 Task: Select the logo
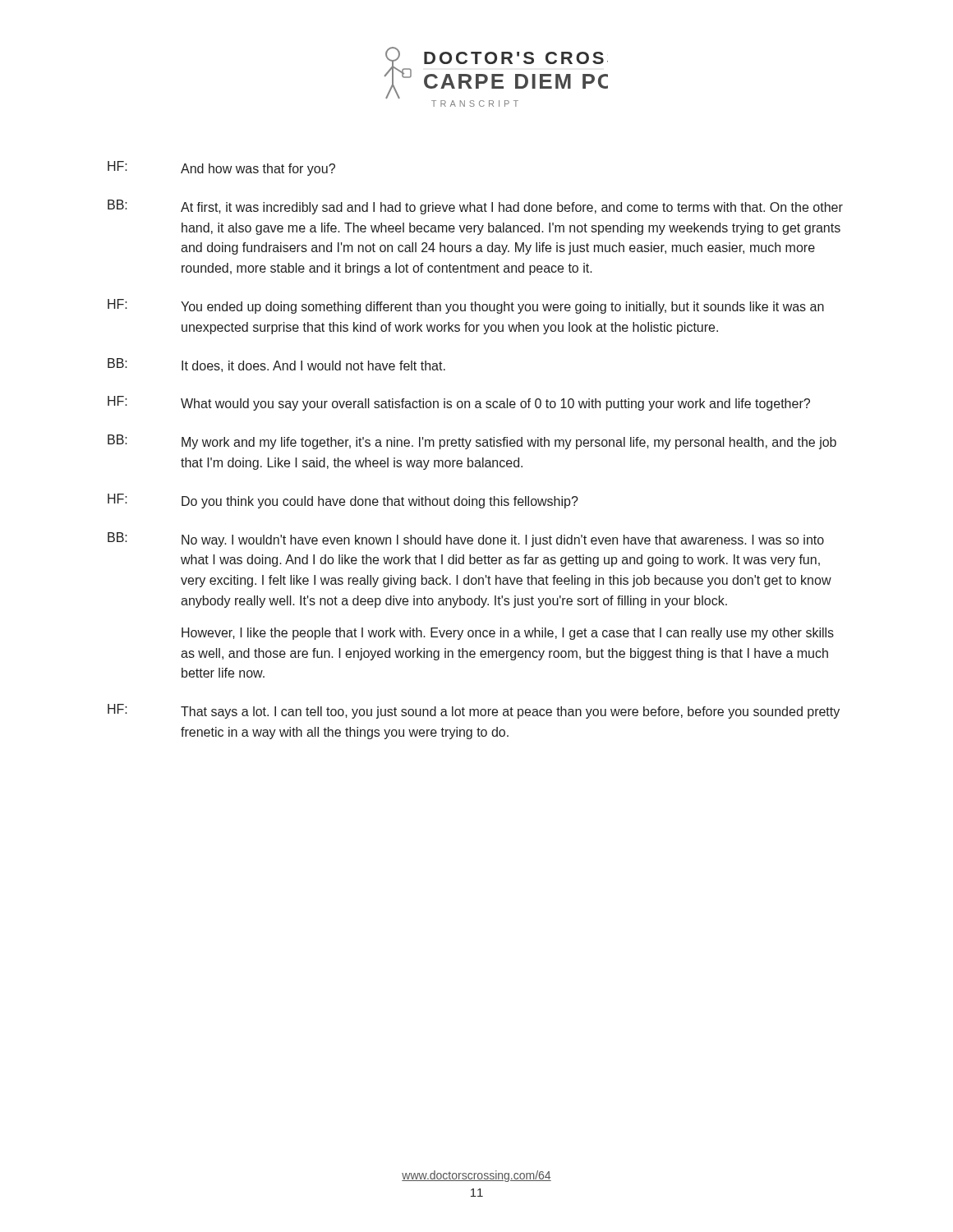(476, 71)
